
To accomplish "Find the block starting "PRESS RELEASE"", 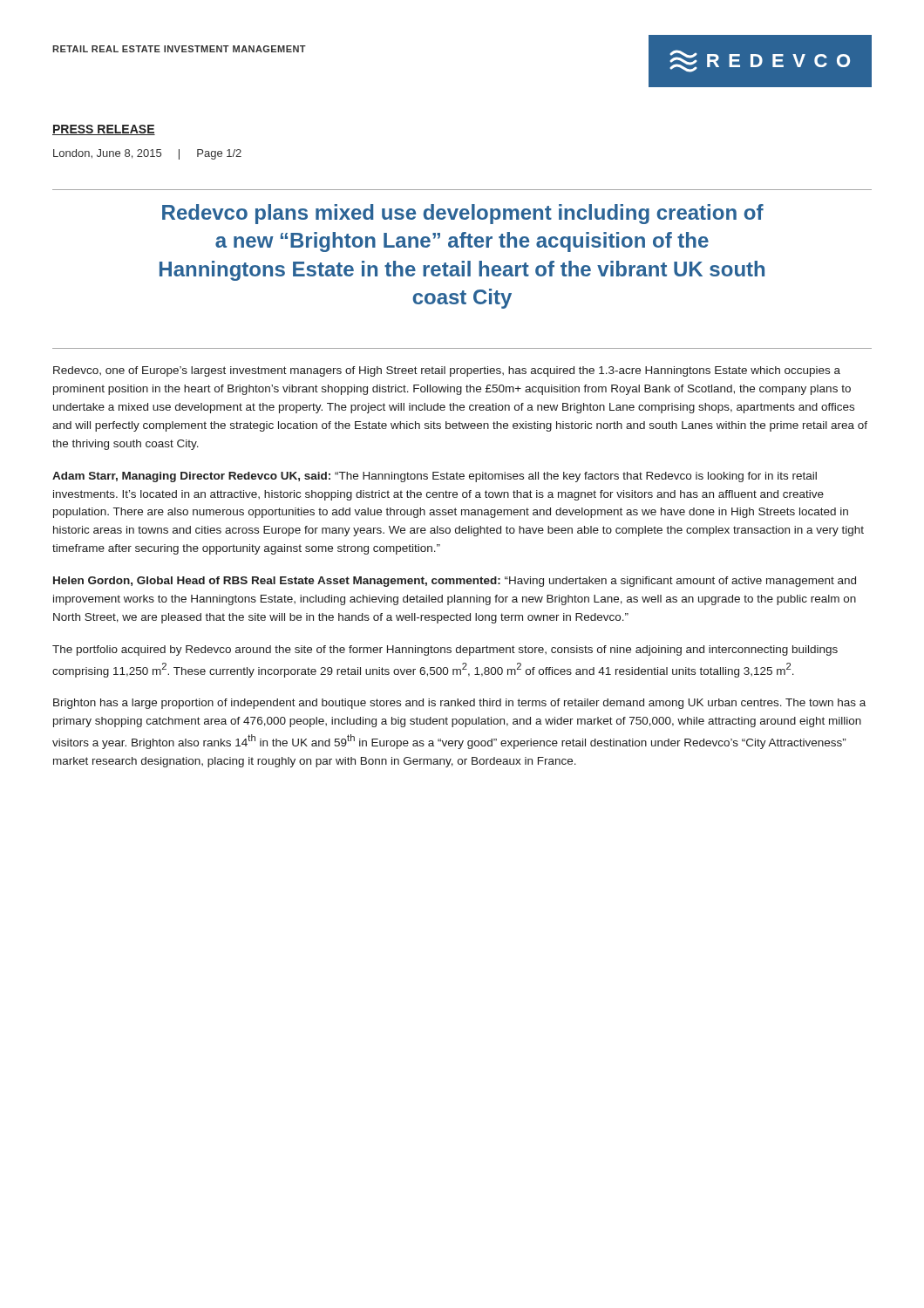I will click(103, 129).
